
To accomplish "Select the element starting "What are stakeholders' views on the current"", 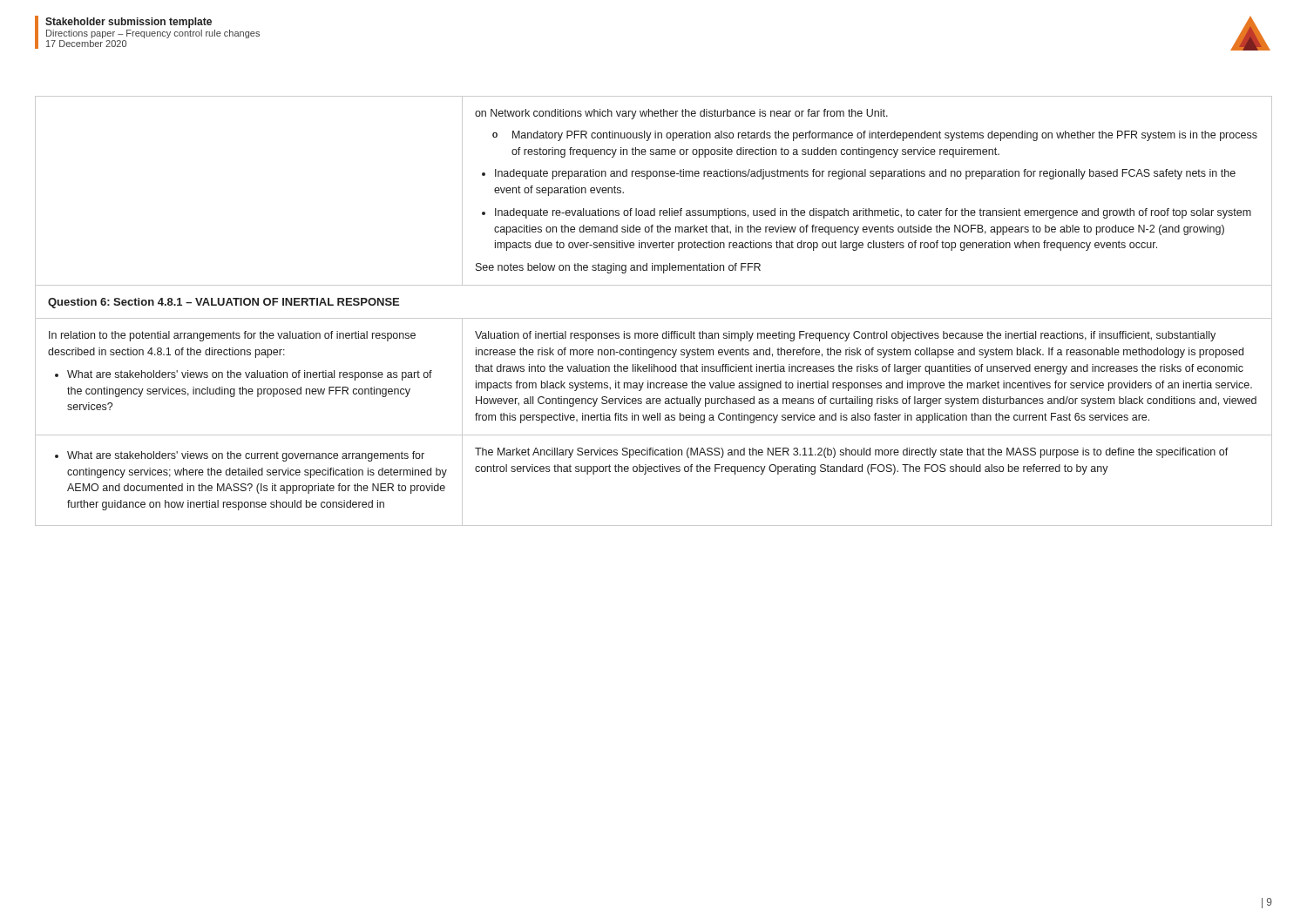I will point(257,480).
